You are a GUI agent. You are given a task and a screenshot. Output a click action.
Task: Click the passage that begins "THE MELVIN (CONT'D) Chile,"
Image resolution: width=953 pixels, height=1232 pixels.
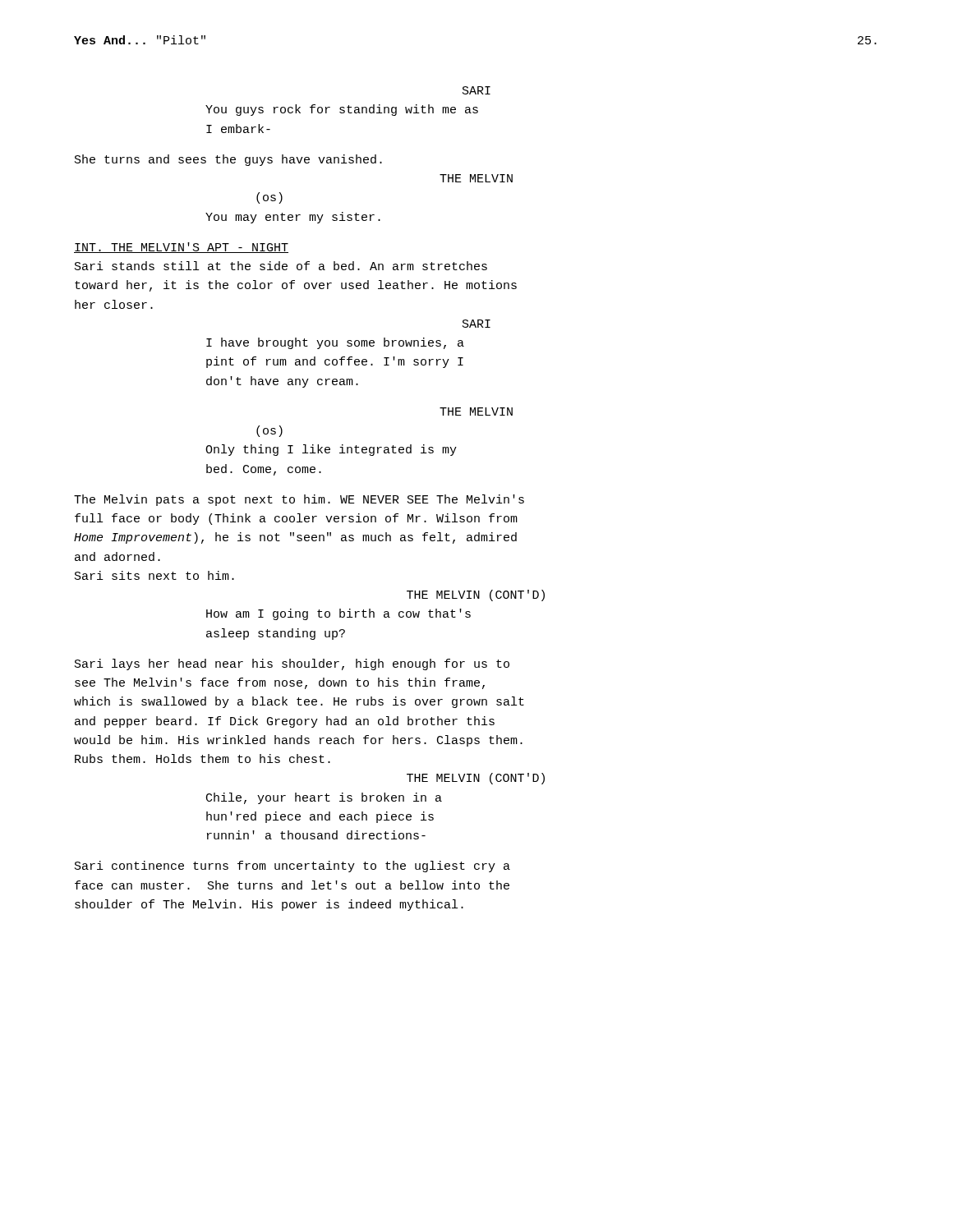pyautogui.click(x=476, y=779)
